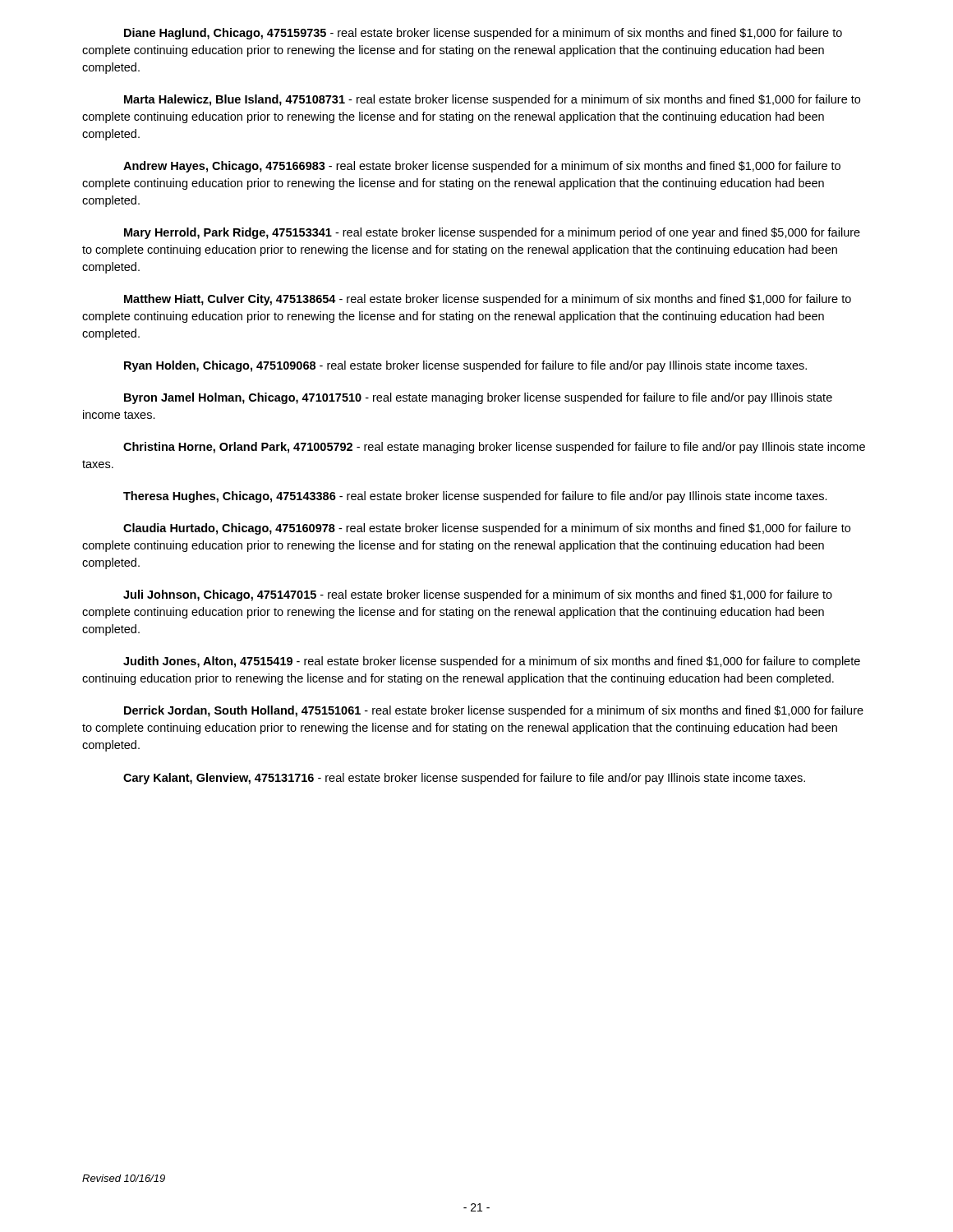Find the region starting "Byron Jamel Holman, Chicago, 471017510 - real estate"
The width and height of the screenshot is (953, 1232).
(476, 407)
